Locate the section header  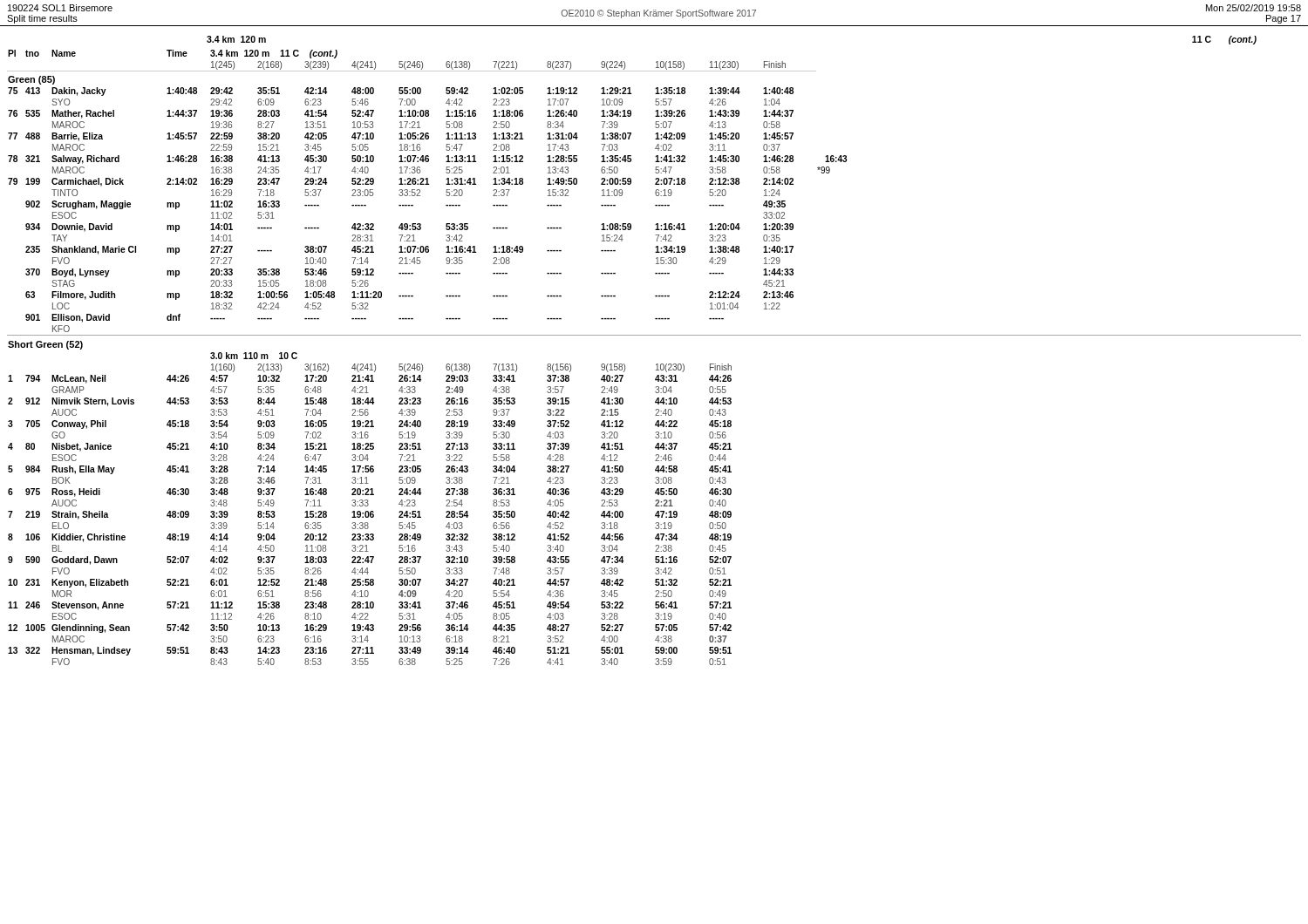pyautogui.click(x=654, y=39)
